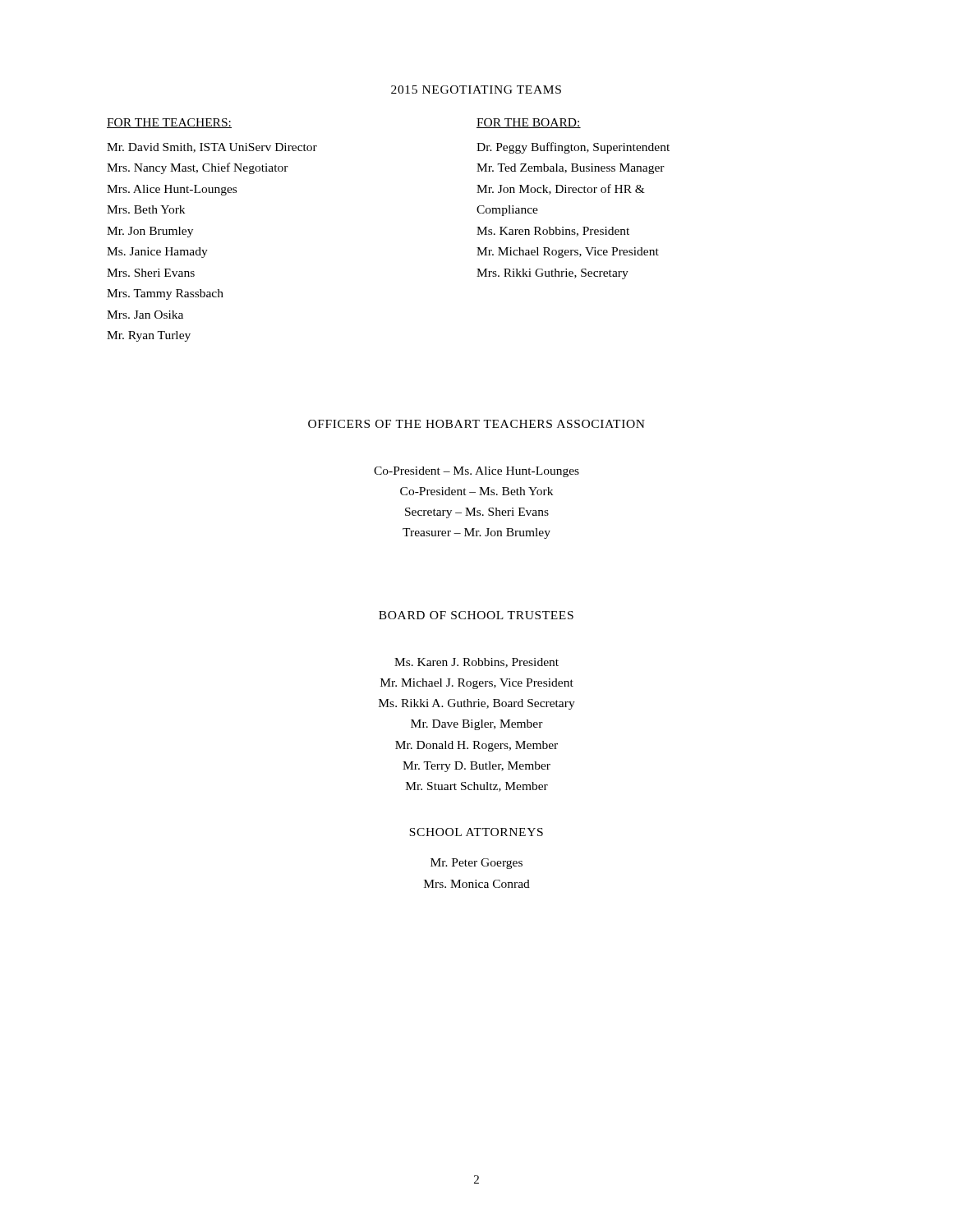Locate the text block that says "FOR THE TEACHERS: Mr. David Smith, ISTA UniServ"
The image size is (953, 1232).
coord(169,123)
